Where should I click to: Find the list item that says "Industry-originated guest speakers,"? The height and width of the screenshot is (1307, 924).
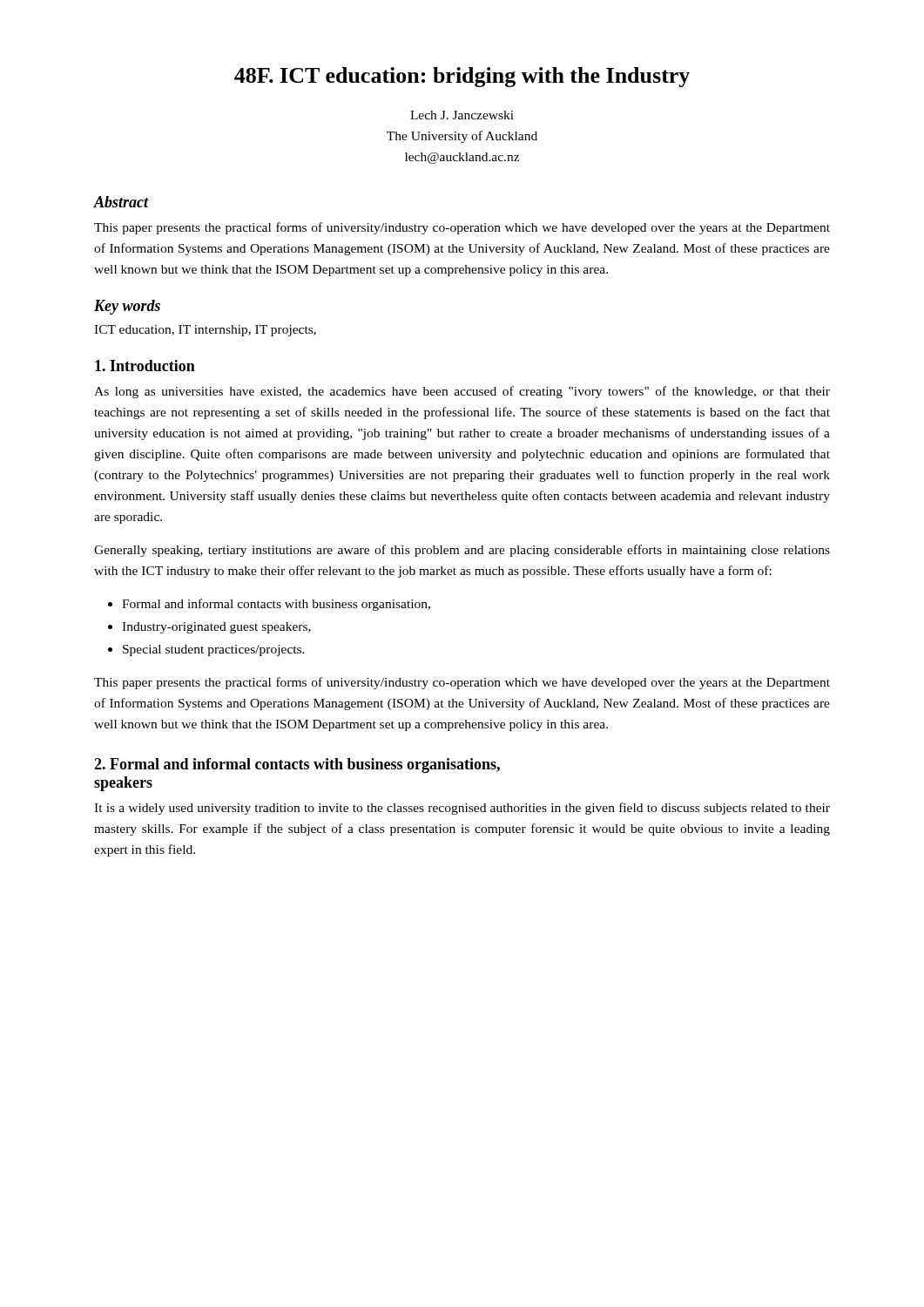click(x=217, y=626)
